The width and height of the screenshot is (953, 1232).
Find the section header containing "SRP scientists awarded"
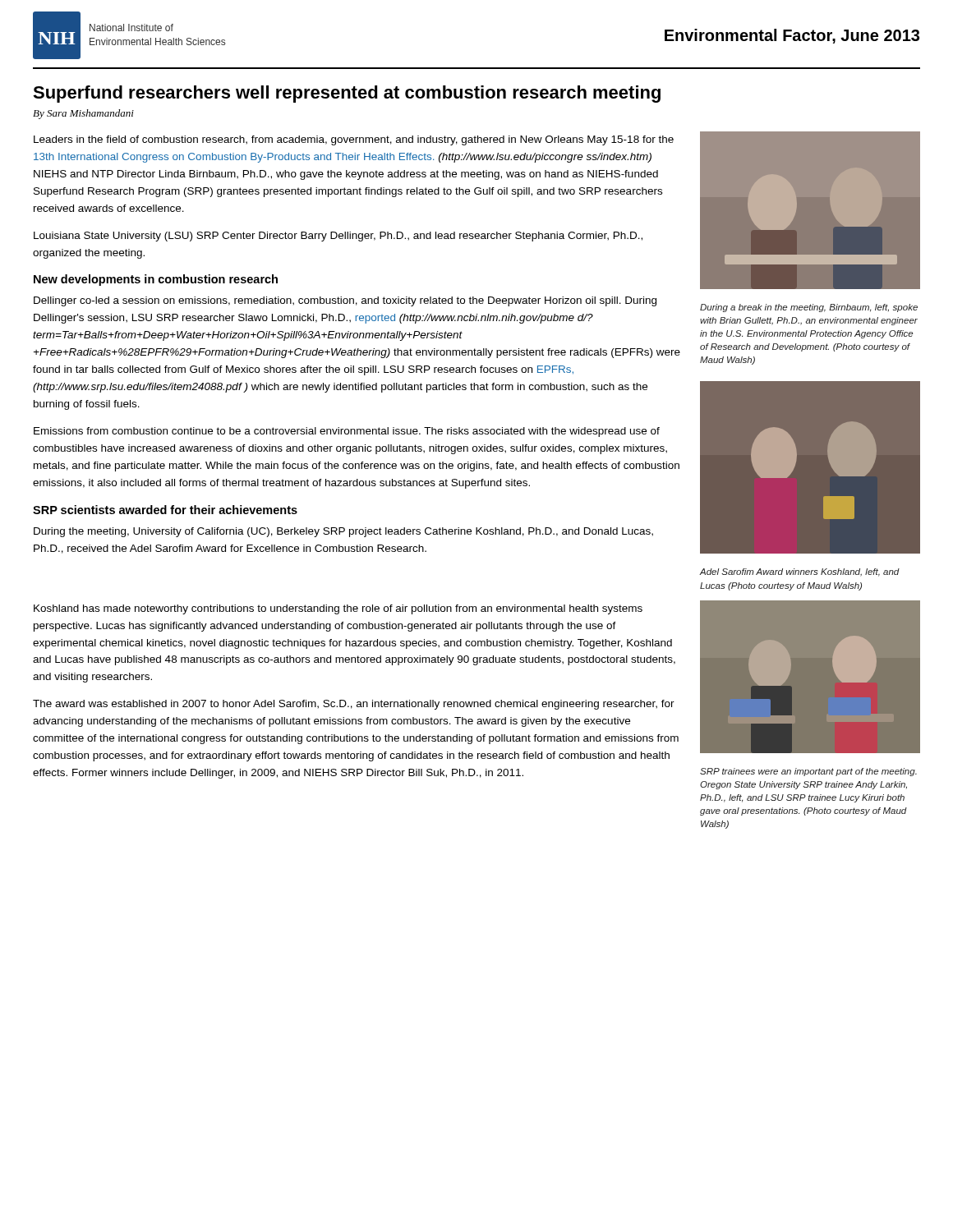coord(165,510)
